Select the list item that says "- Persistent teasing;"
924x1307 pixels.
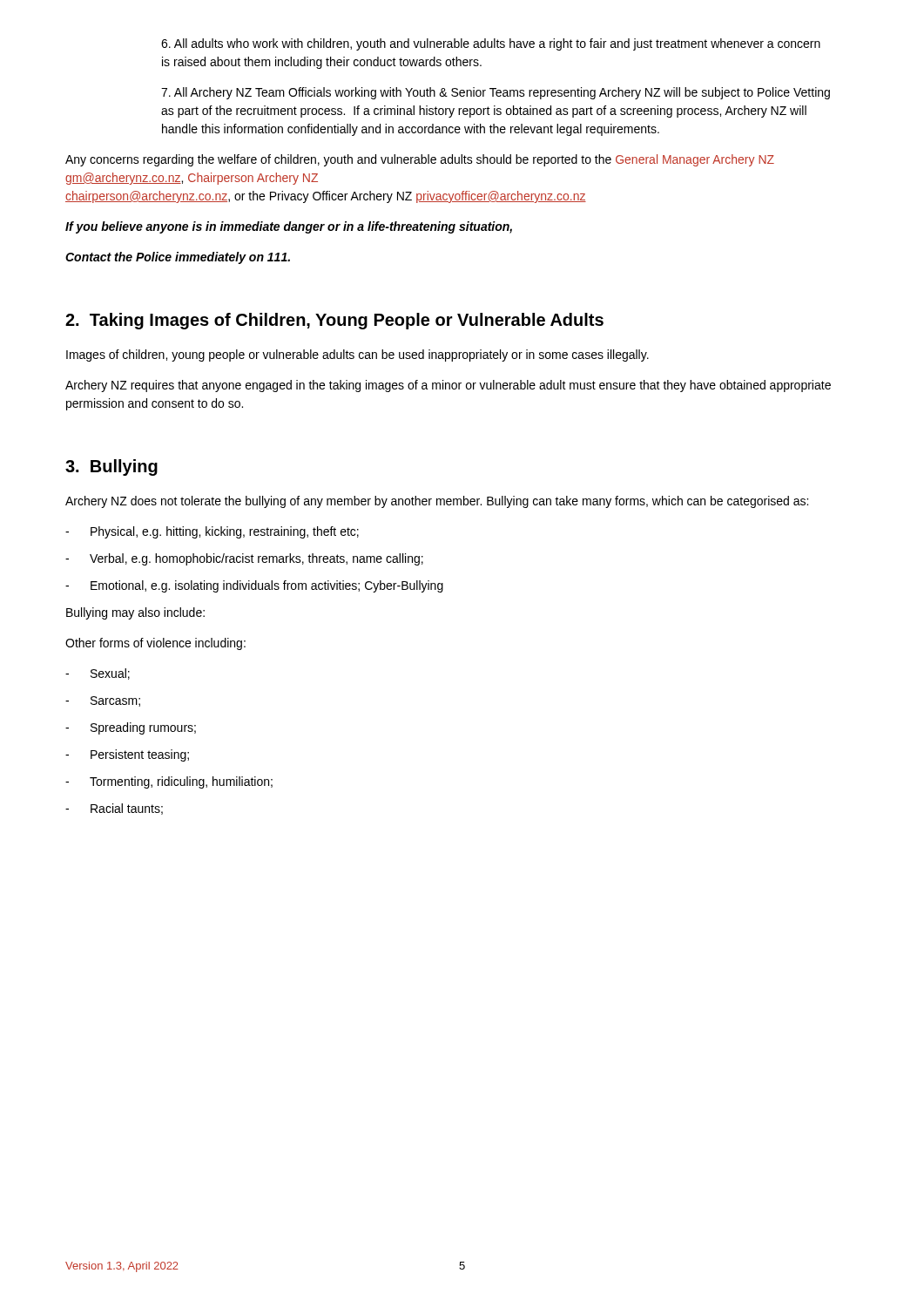127,755
